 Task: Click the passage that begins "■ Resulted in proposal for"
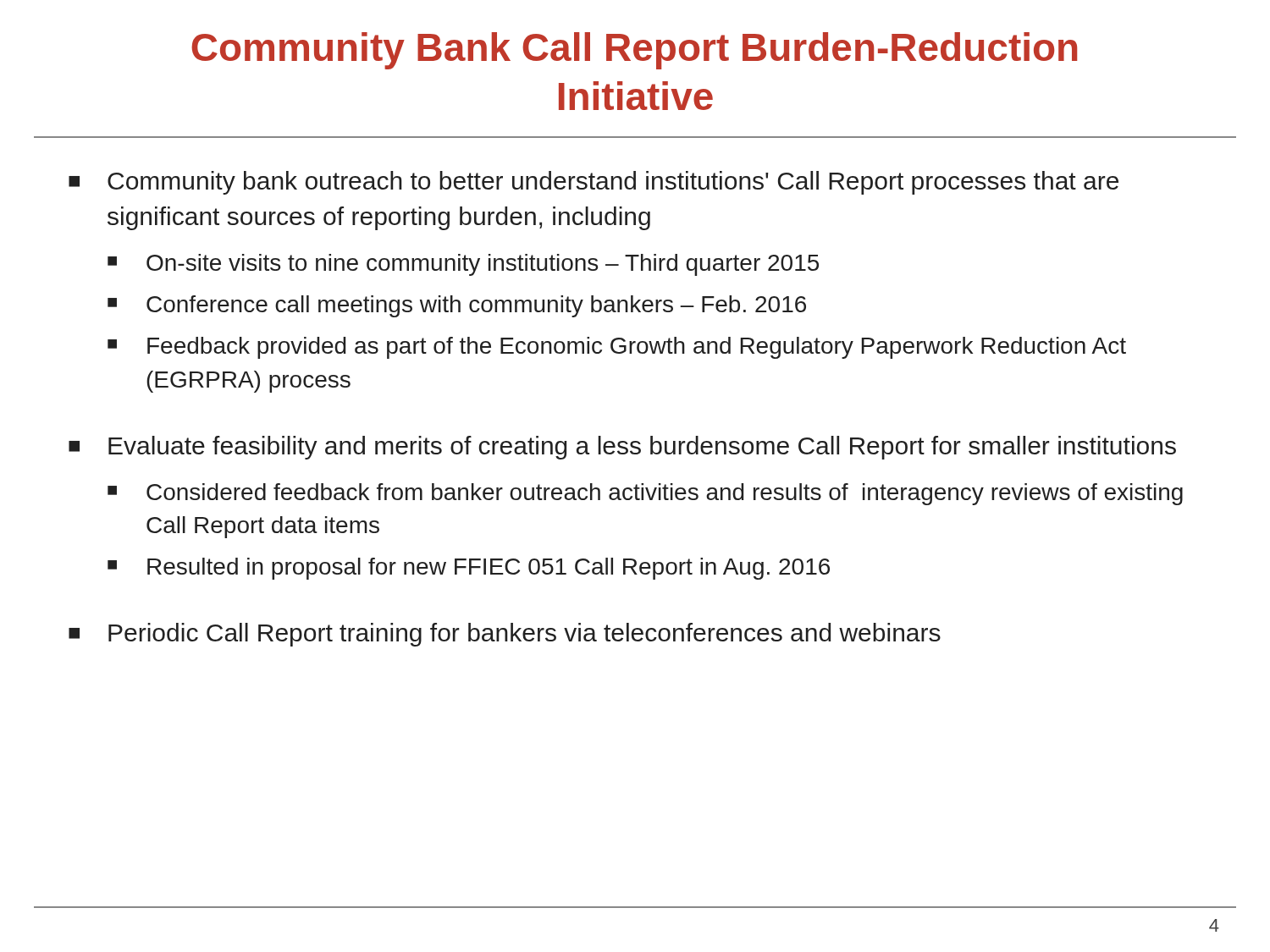tap(654, 567)
